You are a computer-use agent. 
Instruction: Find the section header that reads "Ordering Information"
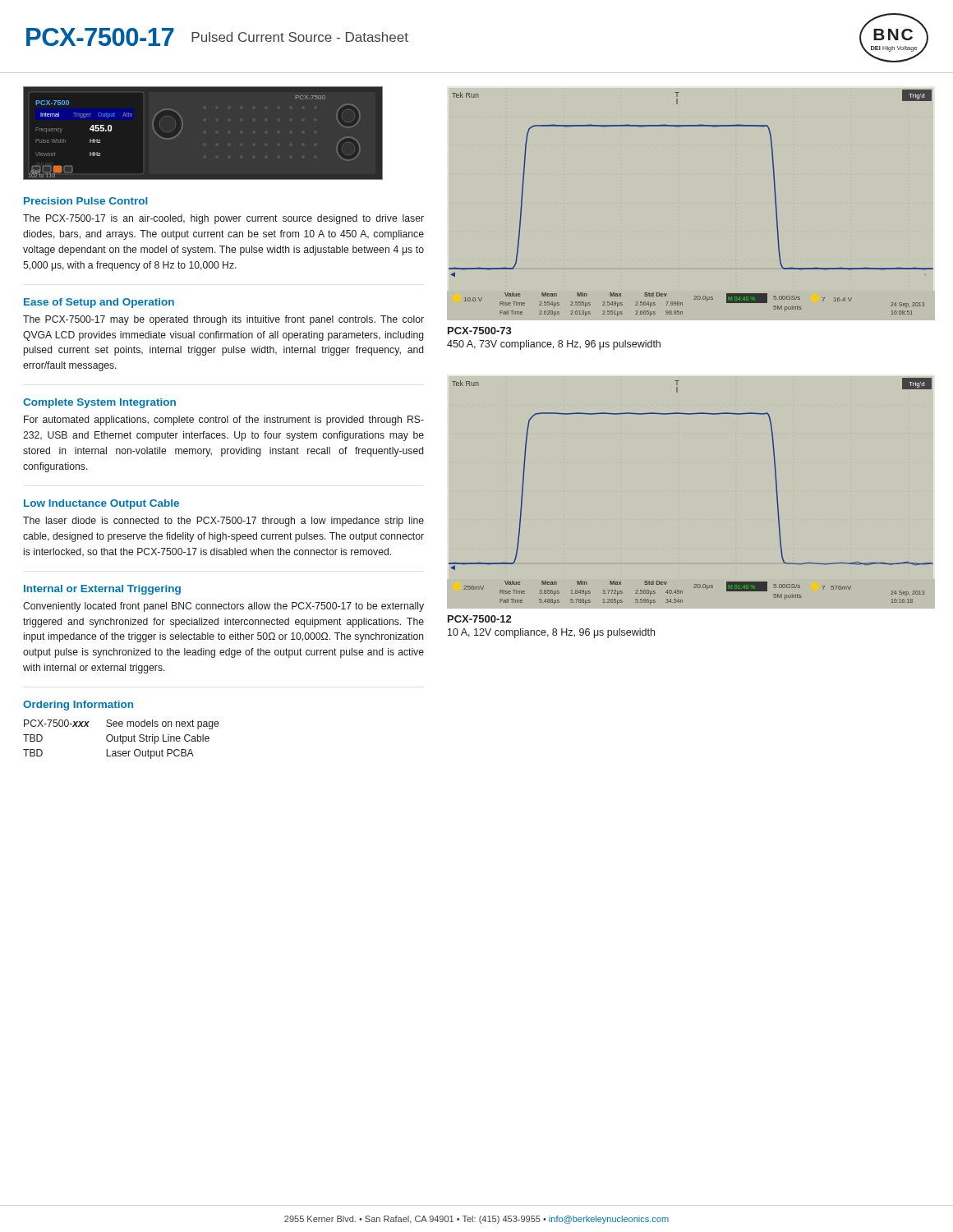pos(78,704)
